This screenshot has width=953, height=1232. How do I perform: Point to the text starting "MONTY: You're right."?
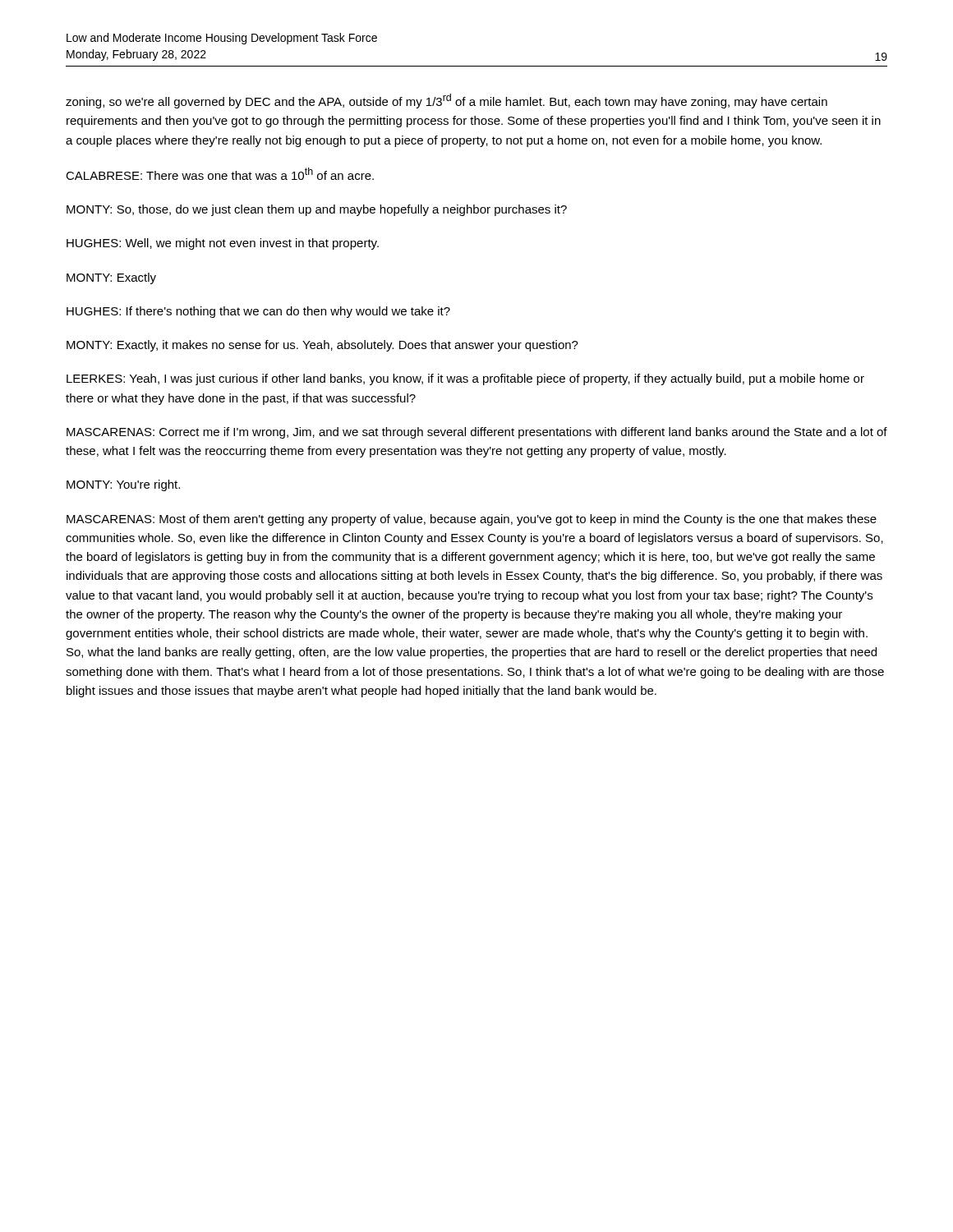123,484
